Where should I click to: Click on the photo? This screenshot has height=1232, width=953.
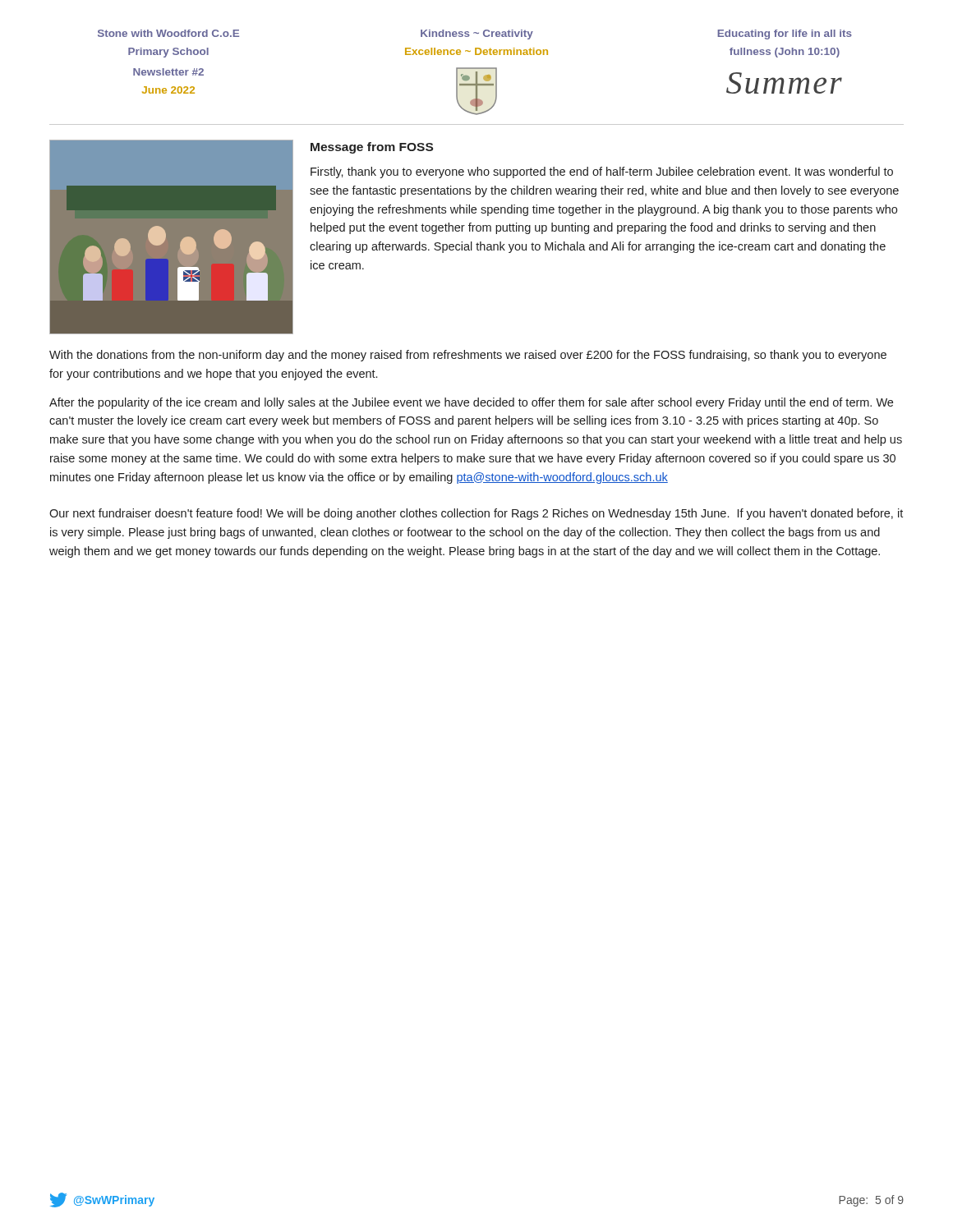pyautogui.click(x=170, y=237)
